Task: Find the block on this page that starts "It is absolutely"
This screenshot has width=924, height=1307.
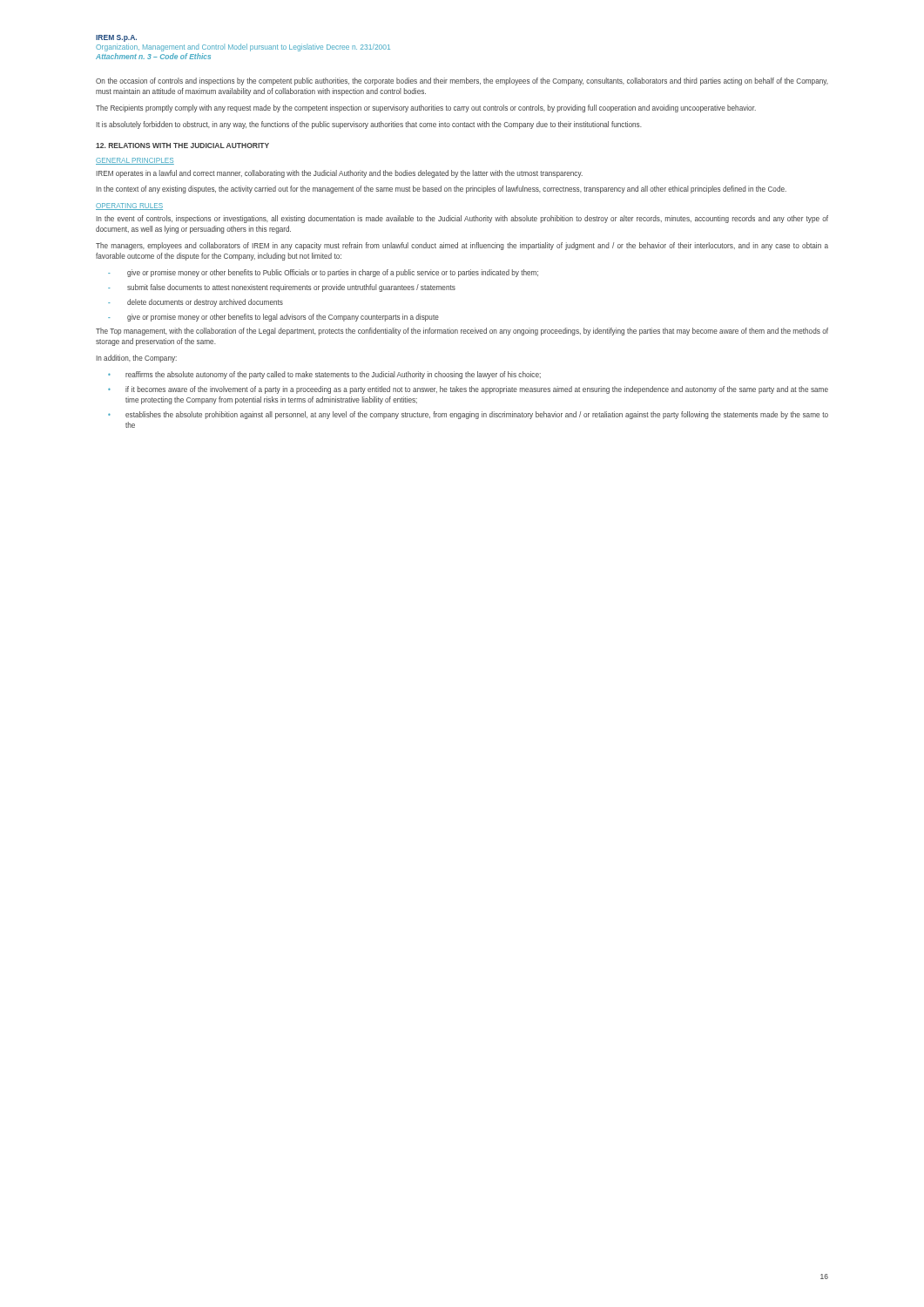Action: click(369, 125)
